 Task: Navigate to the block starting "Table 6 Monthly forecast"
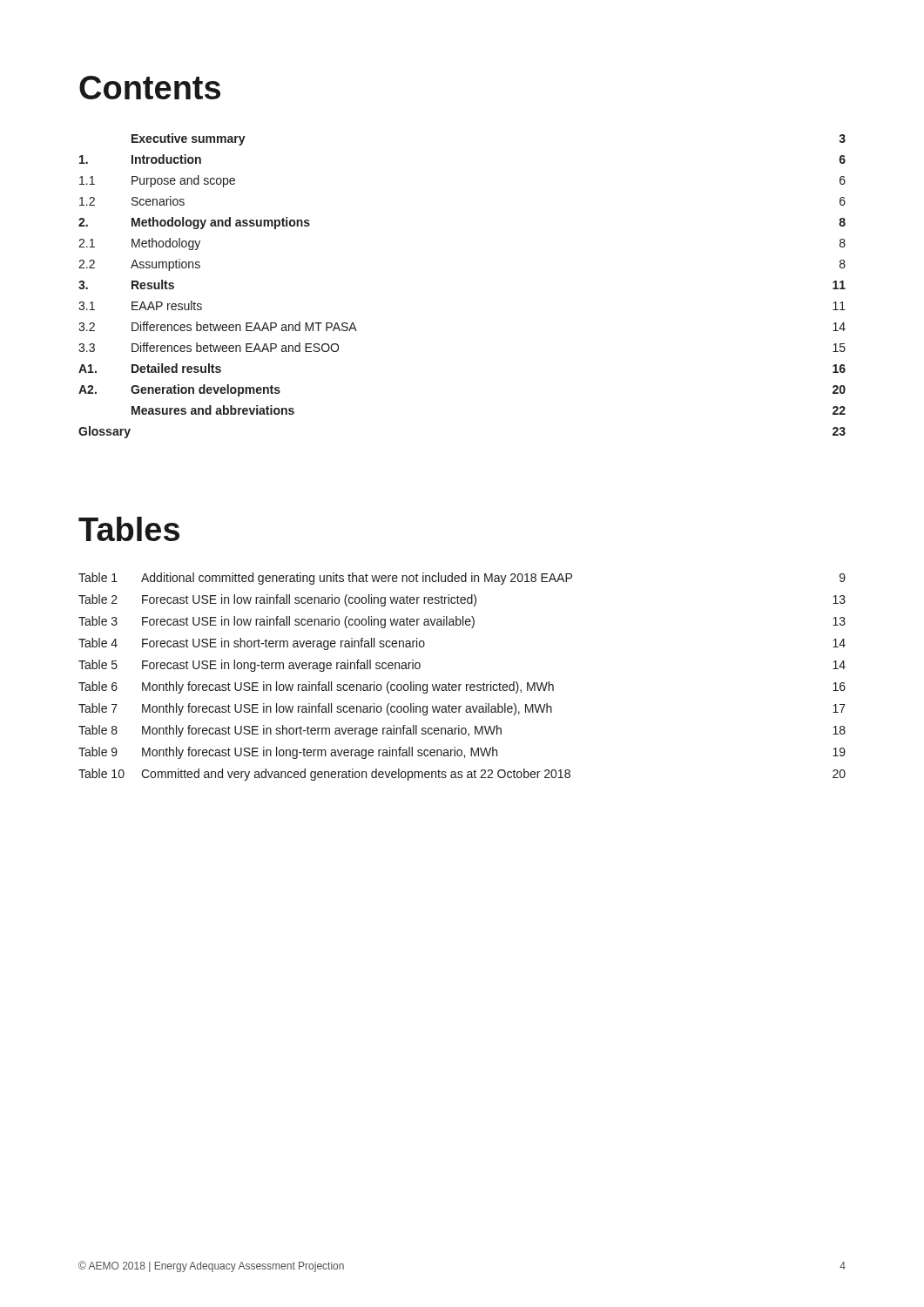tap(462, 686)
